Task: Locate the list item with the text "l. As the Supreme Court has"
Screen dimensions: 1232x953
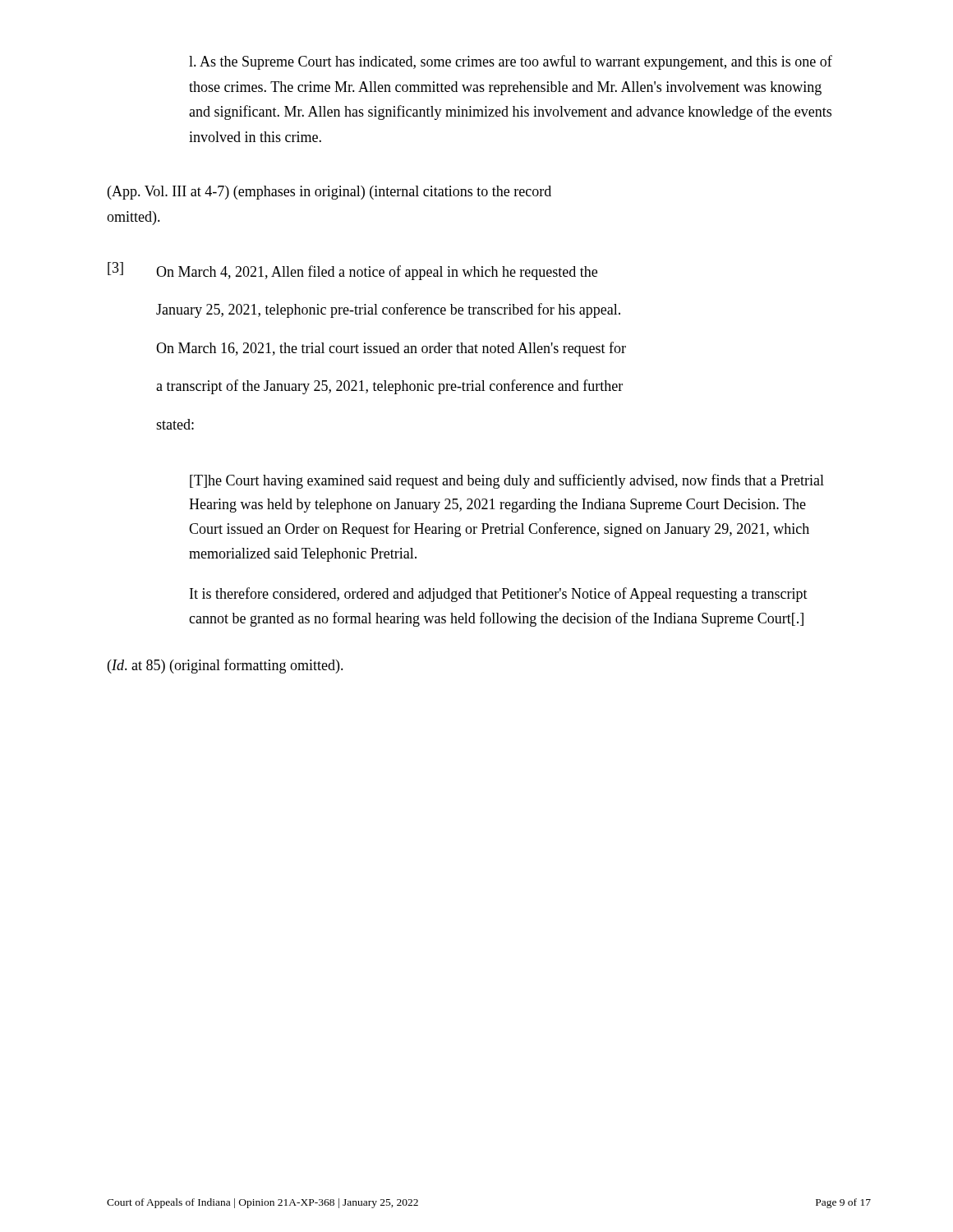Action: coord(513,100)
